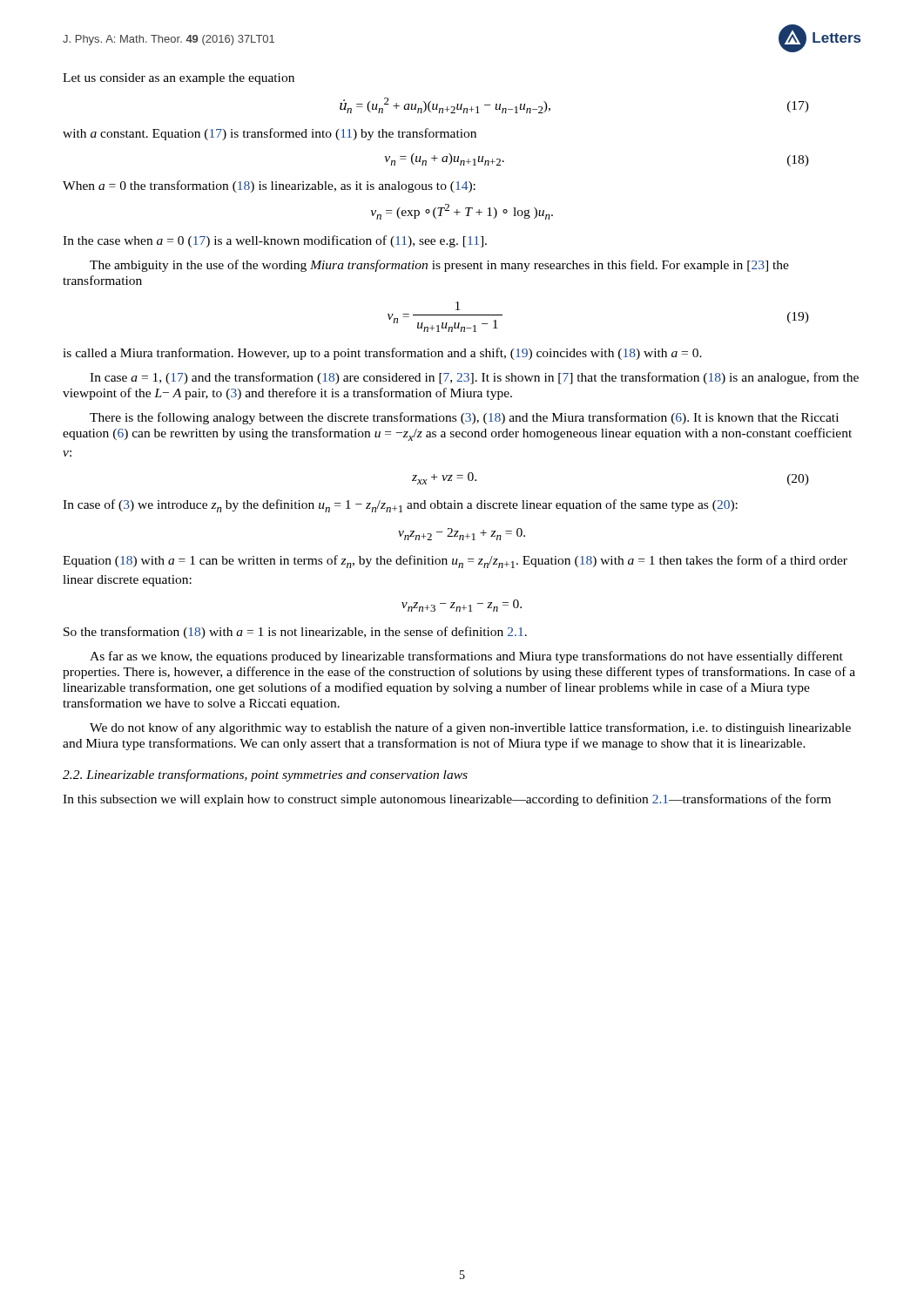Find the text block that reads "Let us consider as an example"

tap(179, 77)
